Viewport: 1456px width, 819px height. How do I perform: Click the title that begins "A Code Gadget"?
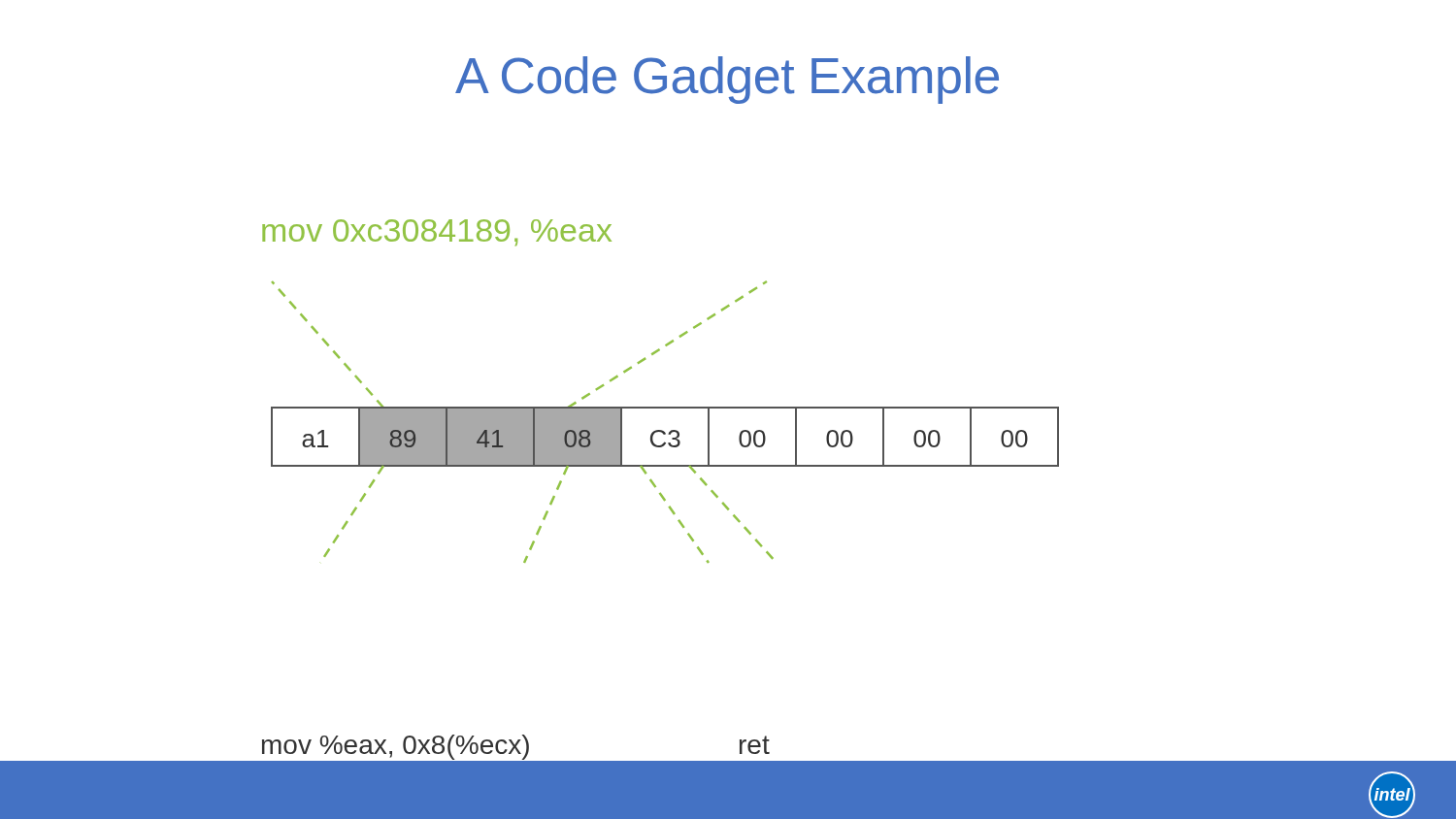pos(728,76)
